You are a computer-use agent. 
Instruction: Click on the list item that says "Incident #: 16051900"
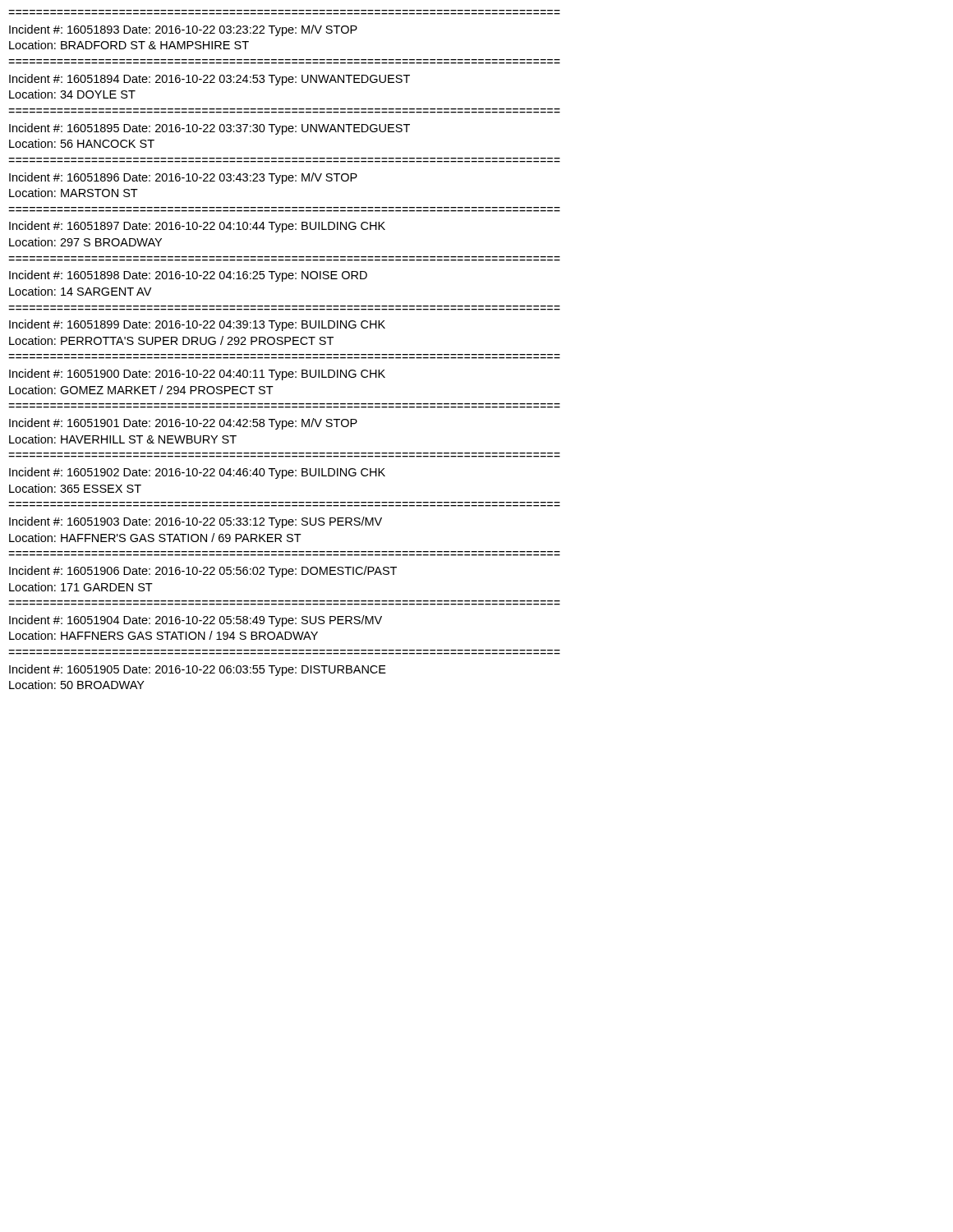tap(197, 382)
